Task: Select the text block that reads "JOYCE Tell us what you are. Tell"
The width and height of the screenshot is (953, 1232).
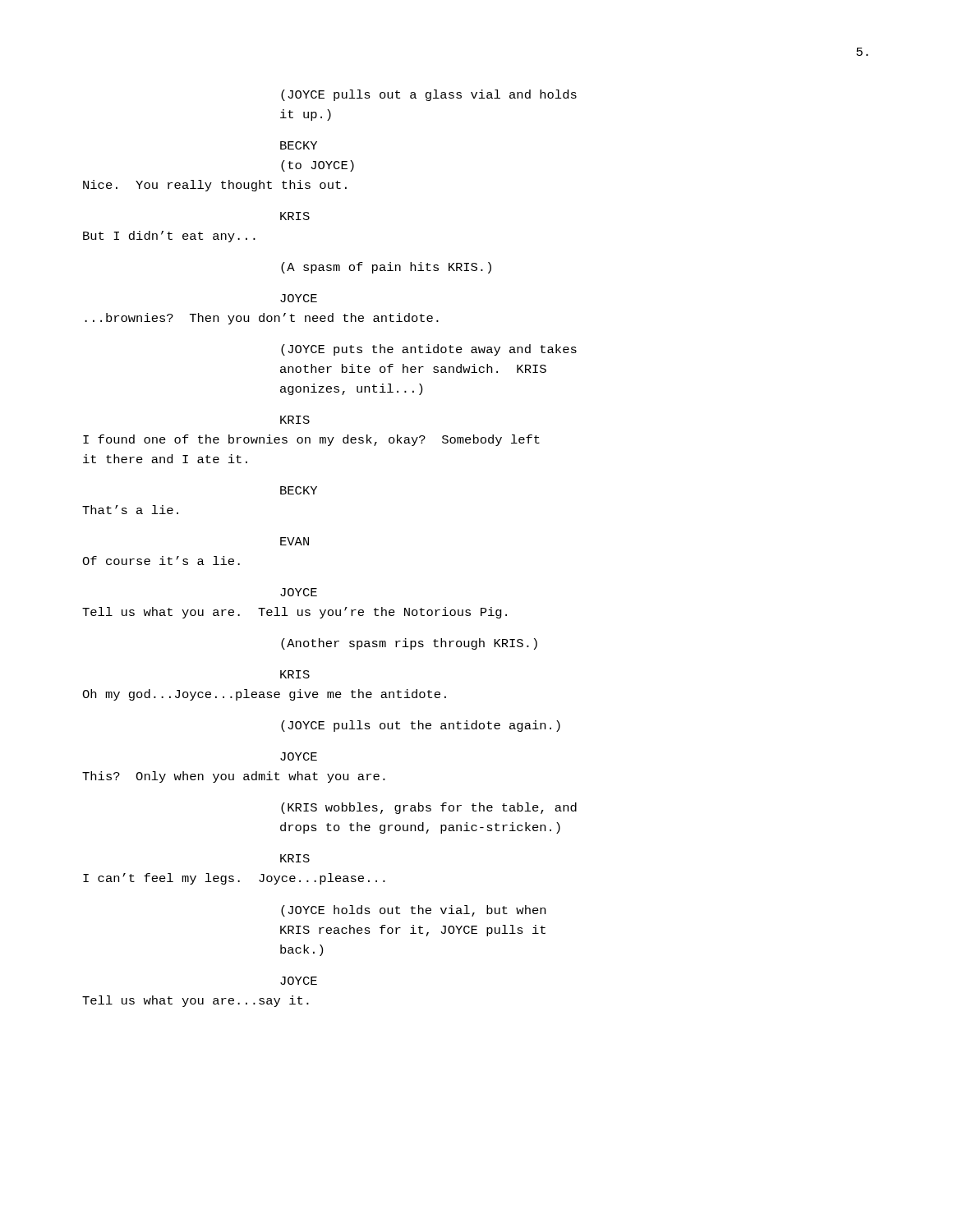Action: [x=476, y=603]
